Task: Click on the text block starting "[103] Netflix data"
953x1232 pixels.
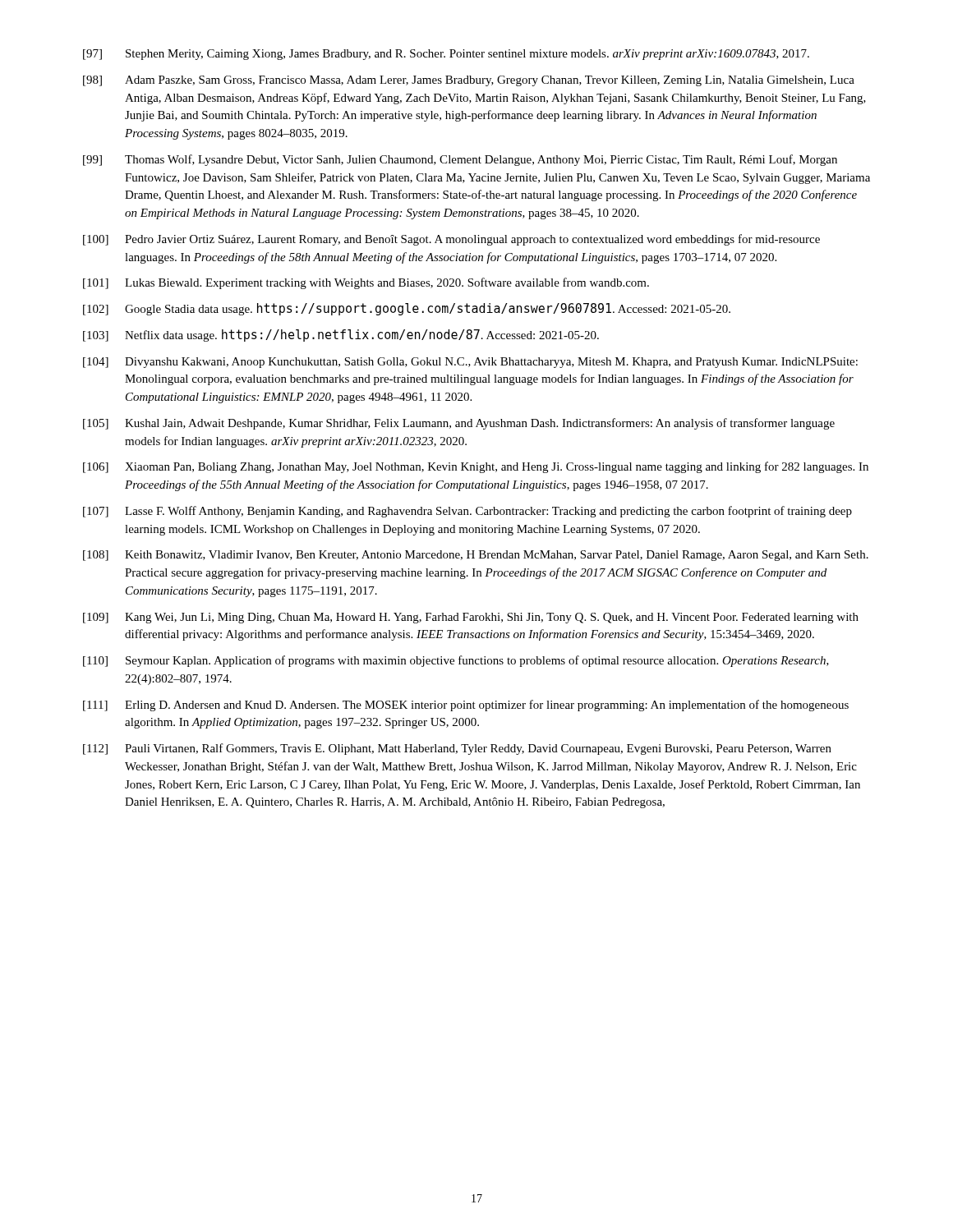Action: coord(476,336)
